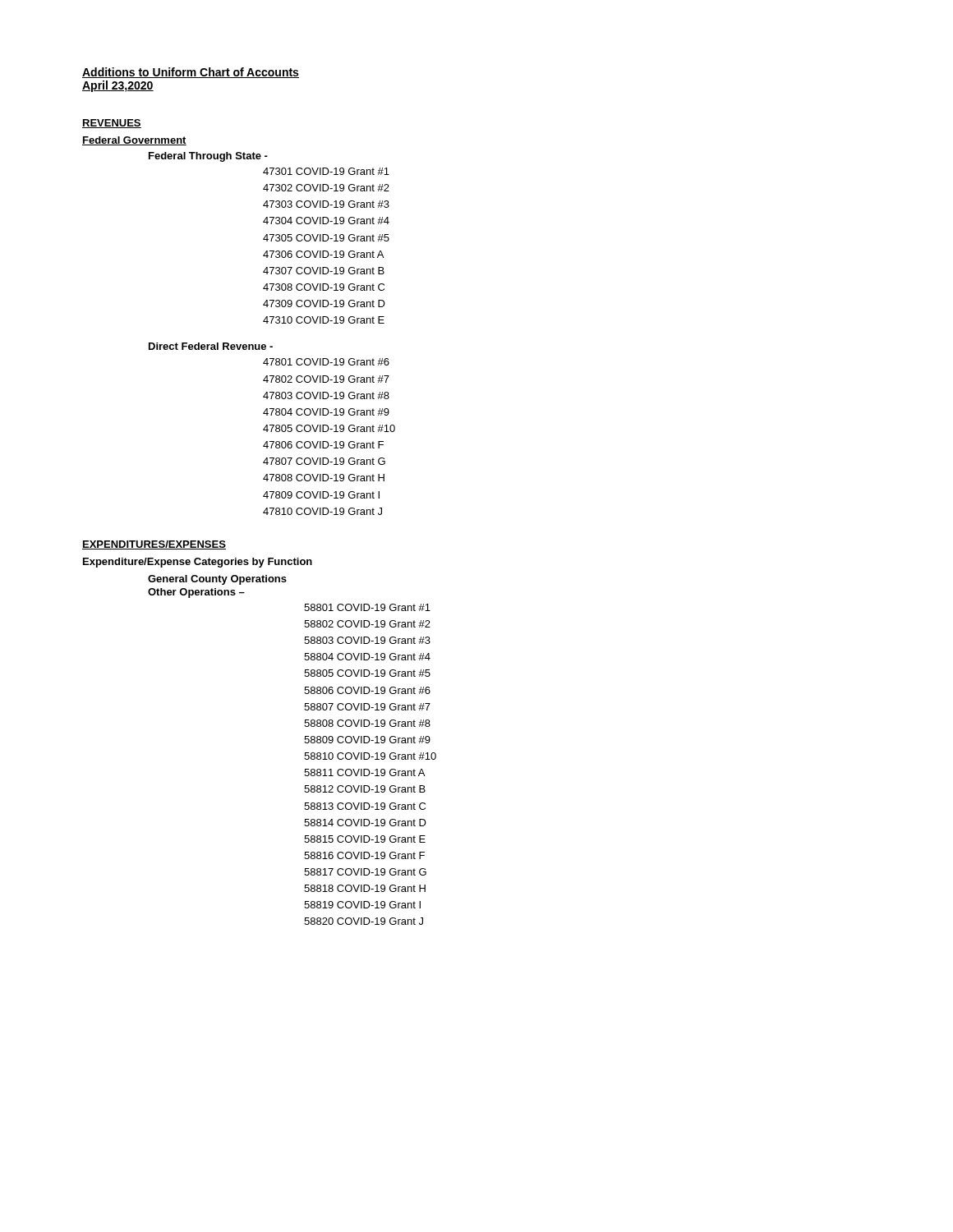This screenshot has height=1232, width=953.
Task: Where is the passage that starts "47807 COVID-19 Grant"?
Action: [324, 461]
